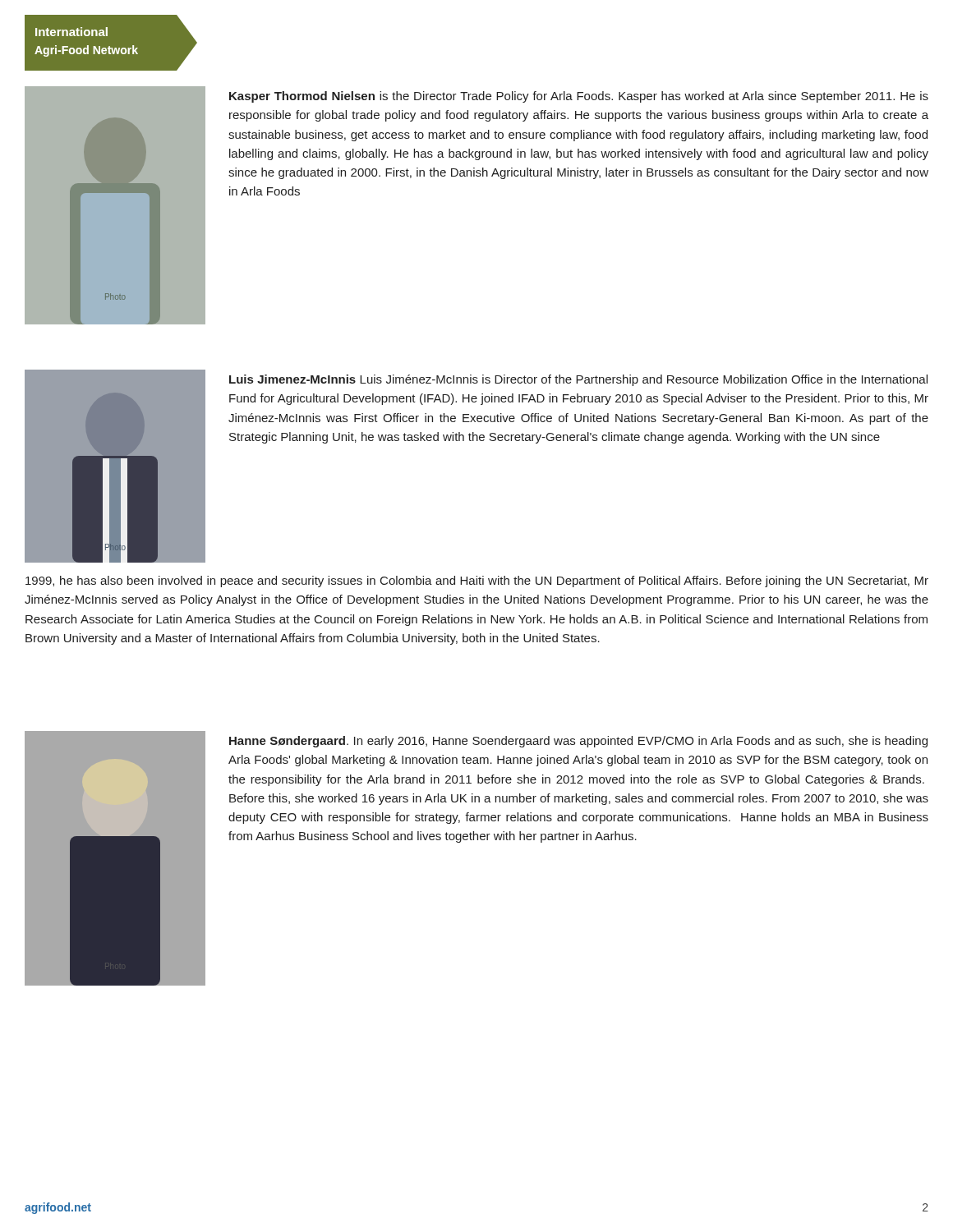
Task: Find the logo
Action: 111,43
